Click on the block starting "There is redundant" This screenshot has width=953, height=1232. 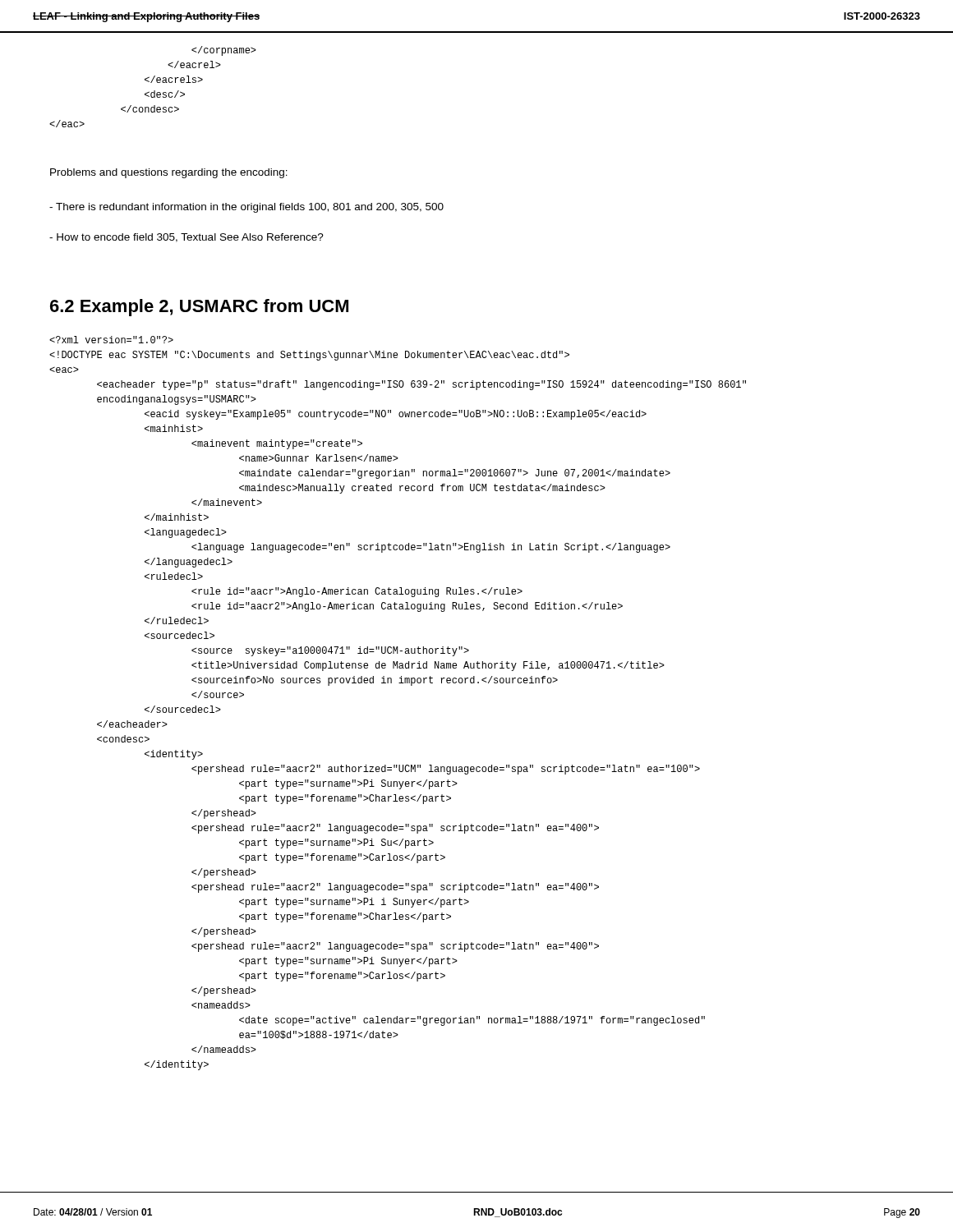246,208
